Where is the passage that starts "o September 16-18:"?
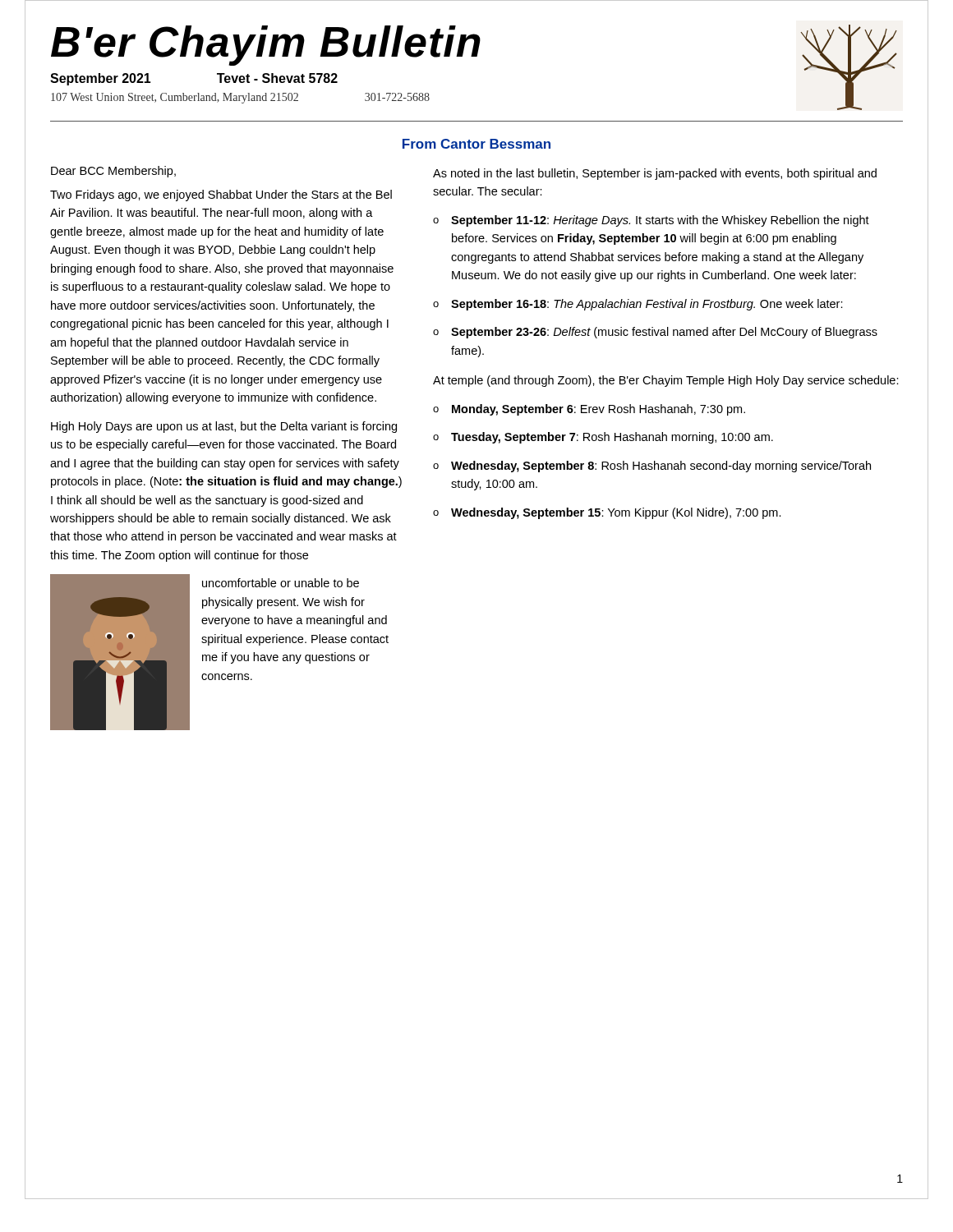Screen dimensions: 1232x953 [x=668, y=304]
